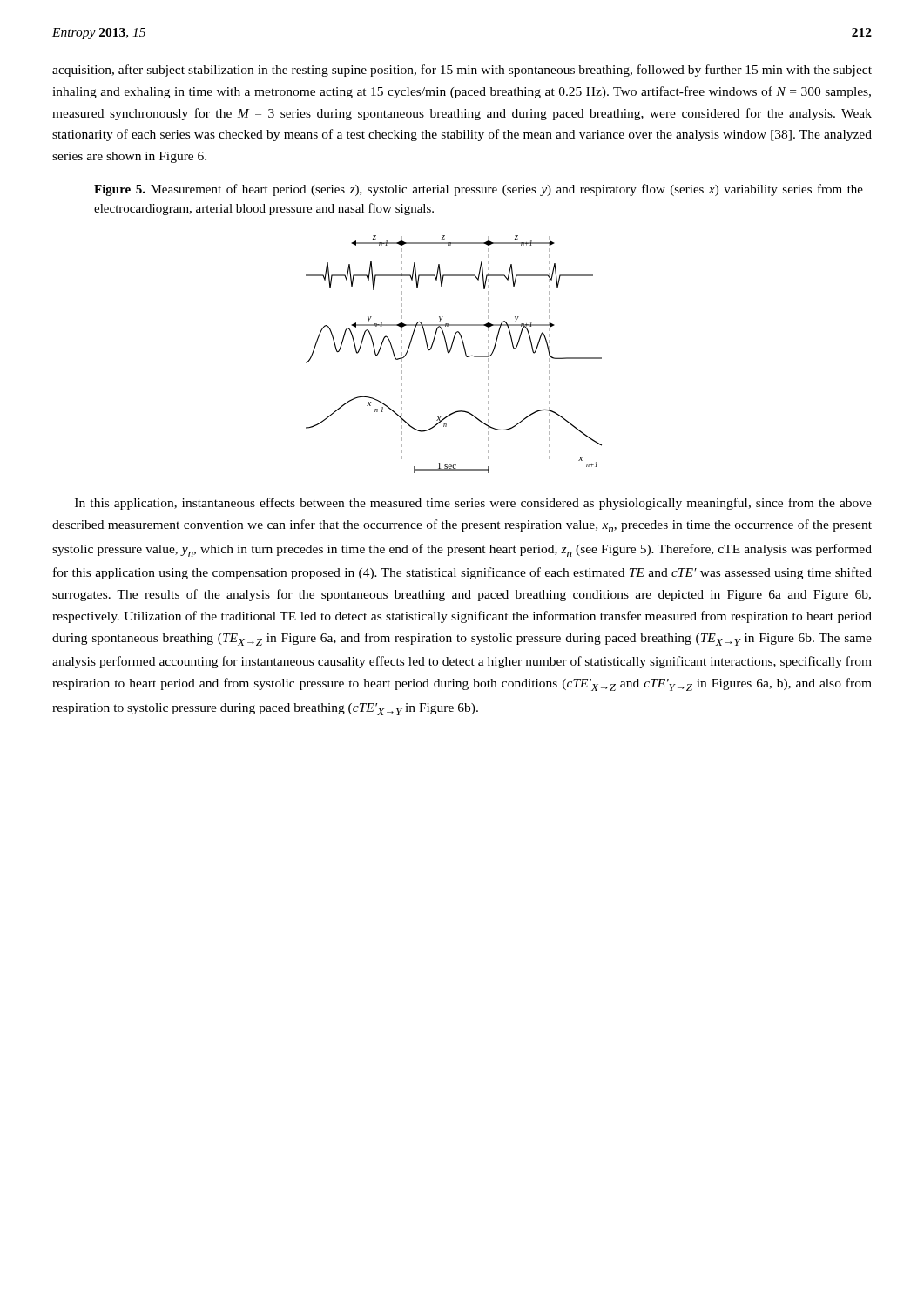Click on the block starting "acquisition, after subject stabilization in"

[462, 112]
